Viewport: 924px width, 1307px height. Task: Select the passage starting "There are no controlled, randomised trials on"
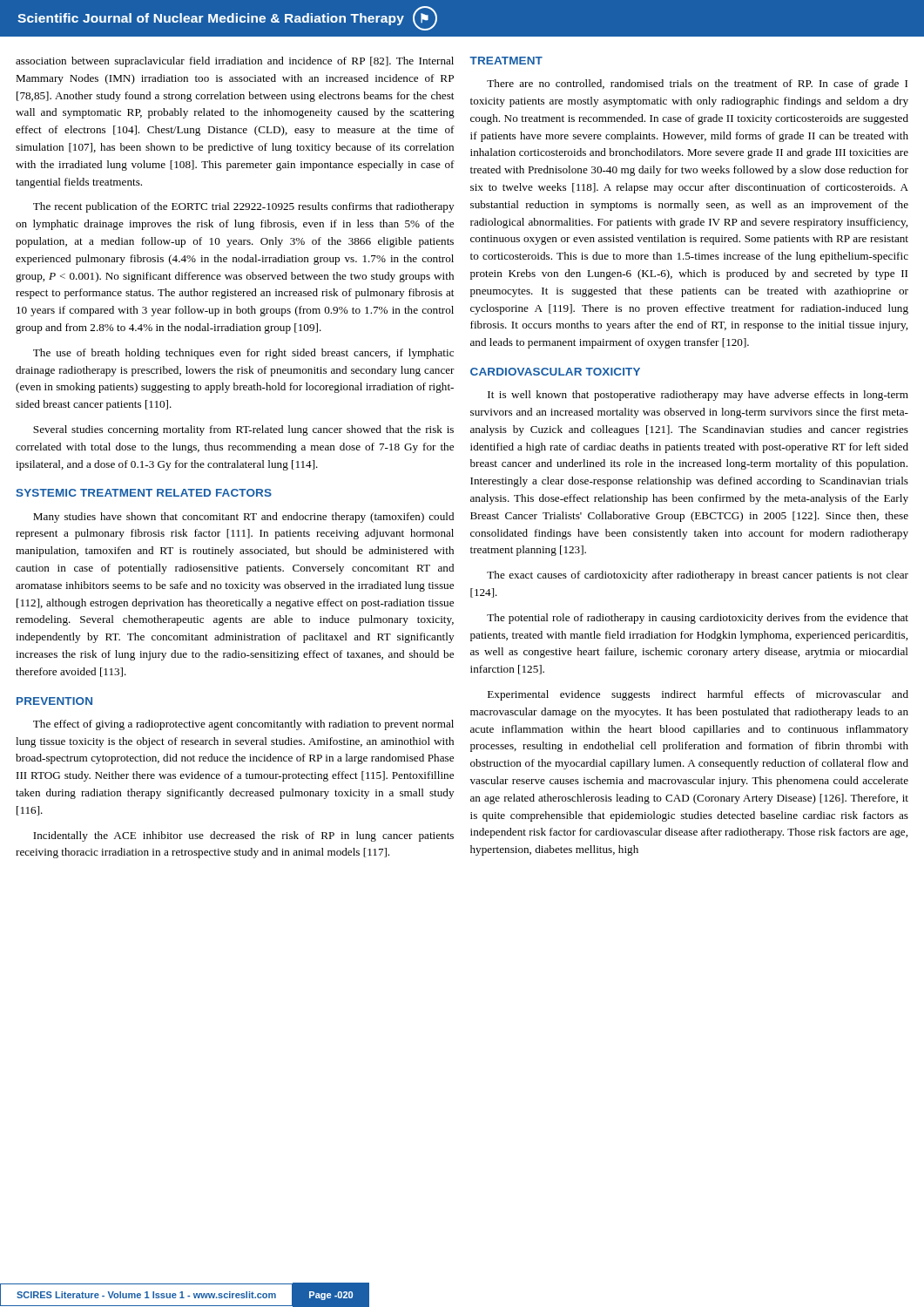(689, 213)
